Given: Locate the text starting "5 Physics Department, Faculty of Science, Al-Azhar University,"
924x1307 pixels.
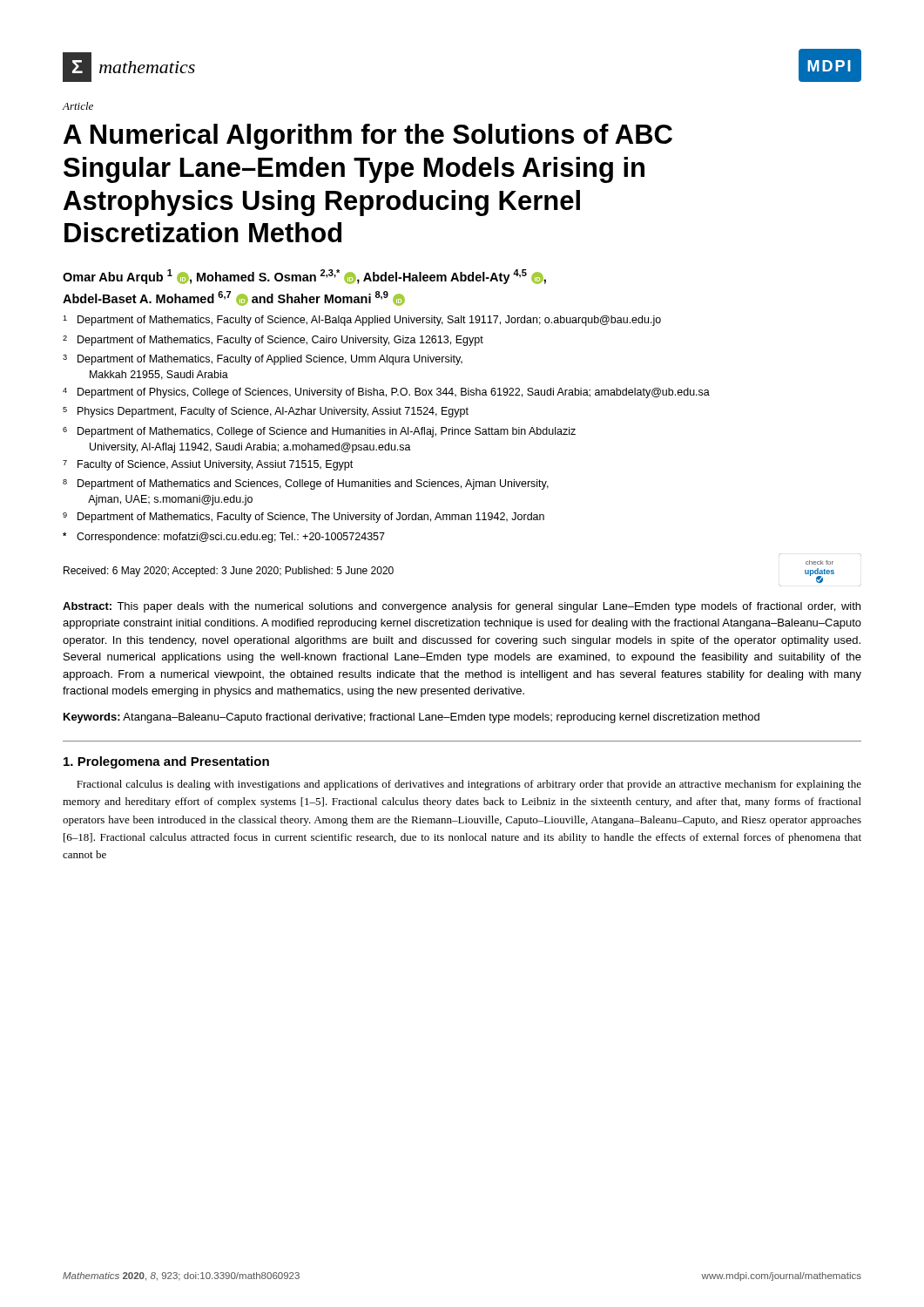Looking at the screenshot, I should [x=266, y=413].
